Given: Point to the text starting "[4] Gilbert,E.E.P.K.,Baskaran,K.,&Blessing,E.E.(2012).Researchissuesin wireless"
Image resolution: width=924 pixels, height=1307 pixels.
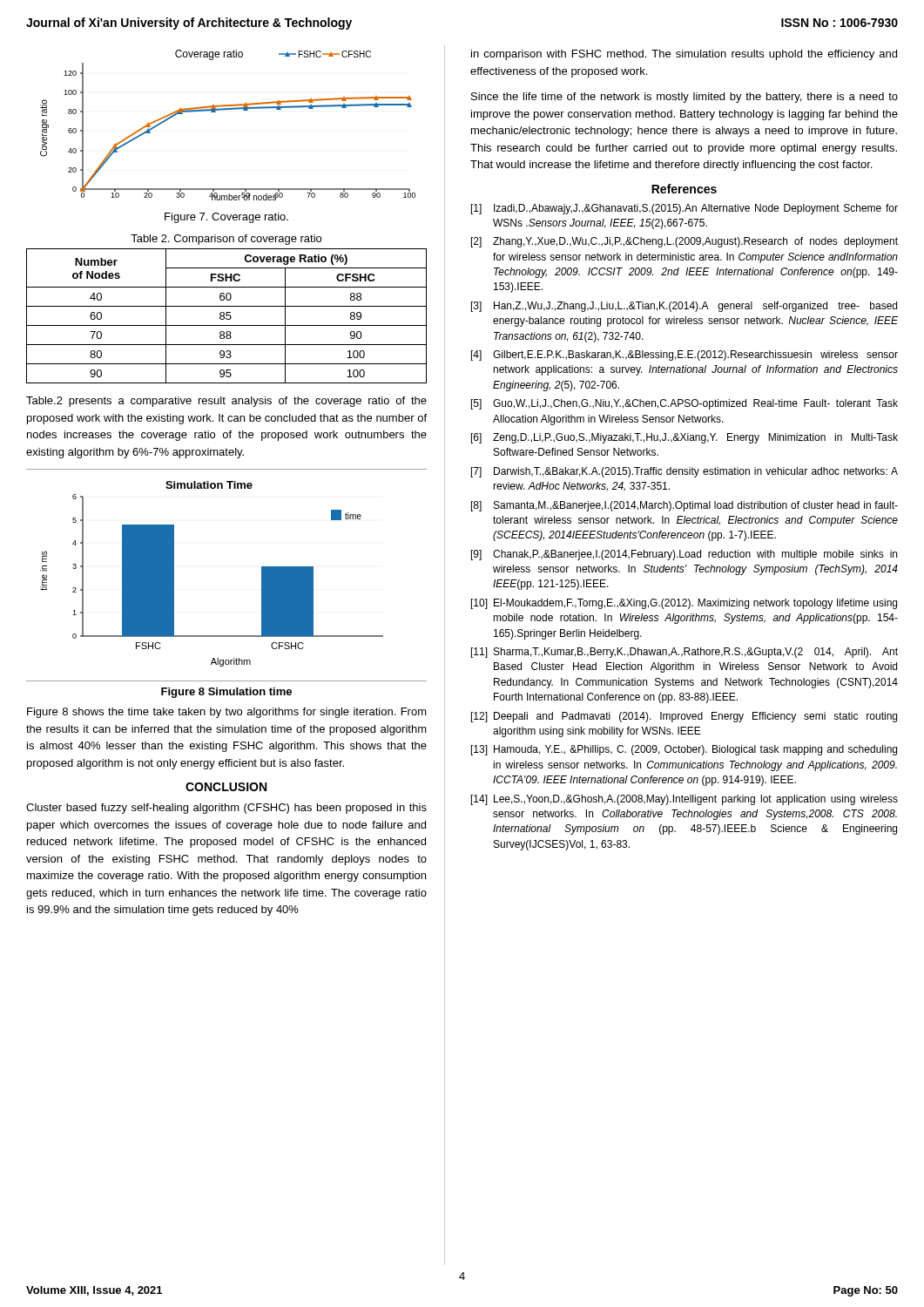Looking at the screenshot, I should 684,370.
